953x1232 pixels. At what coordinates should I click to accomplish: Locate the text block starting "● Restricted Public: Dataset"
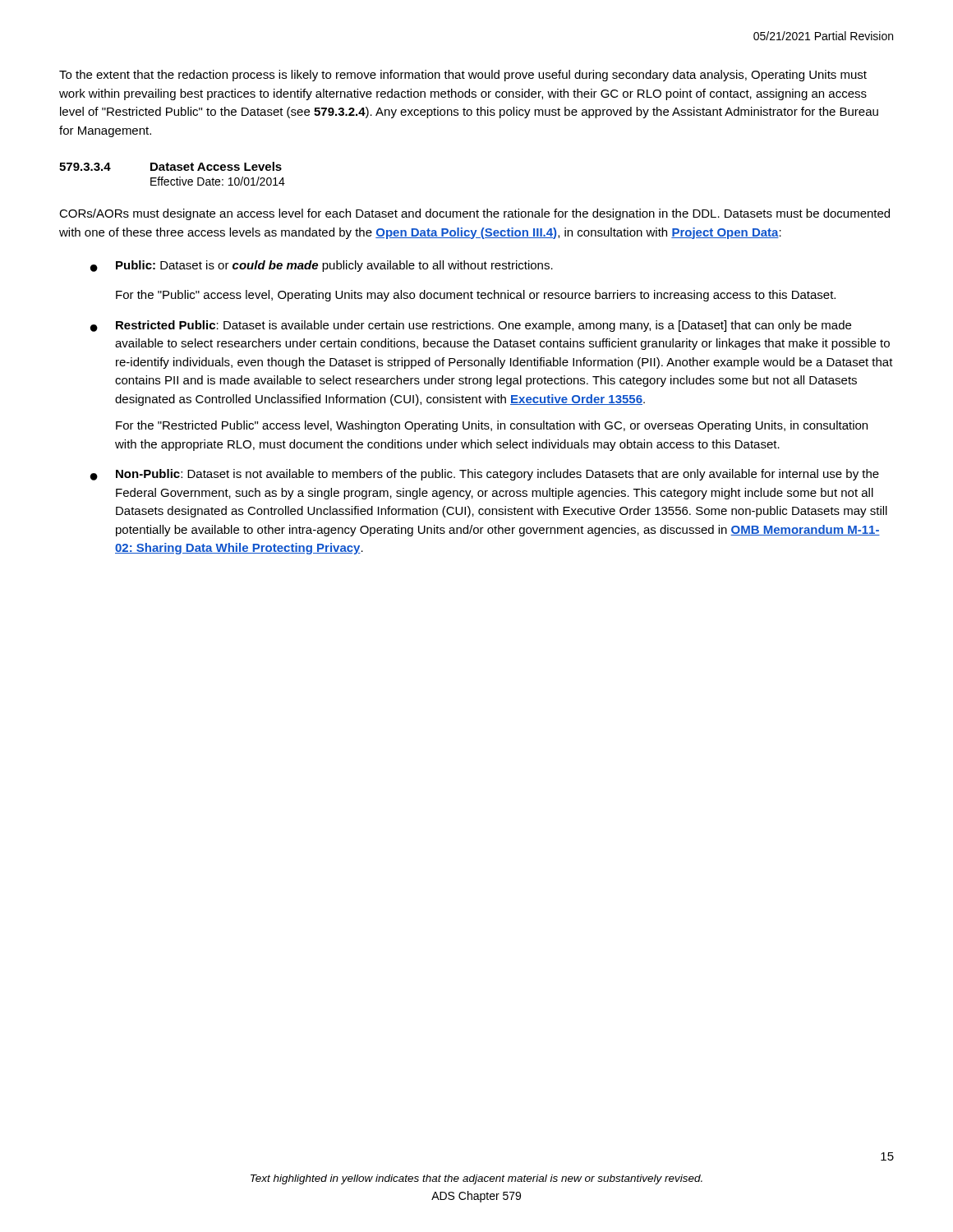(x=491, y=362)
